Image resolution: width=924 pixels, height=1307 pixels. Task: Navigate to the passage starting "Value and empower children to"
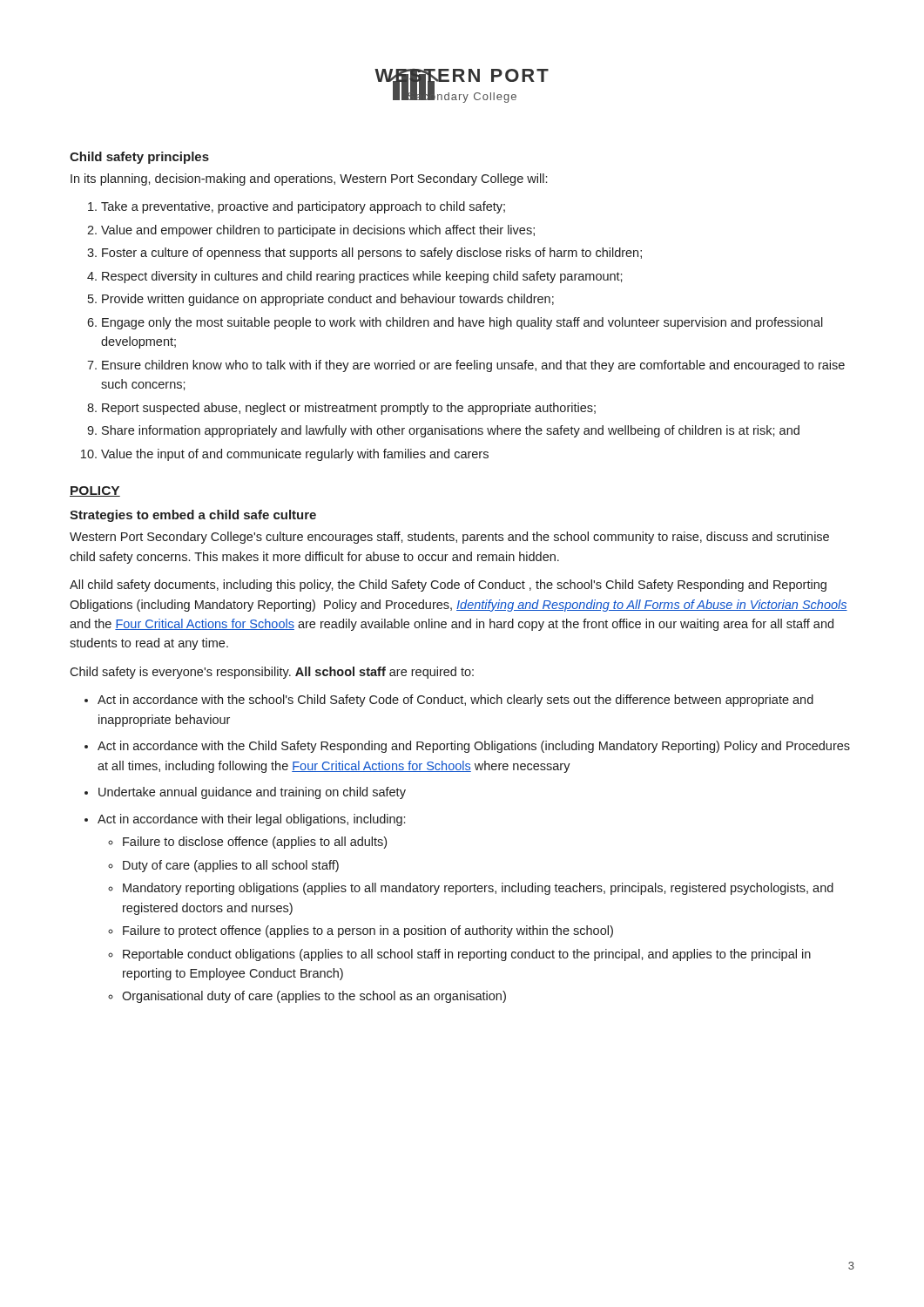coord(318,230)
